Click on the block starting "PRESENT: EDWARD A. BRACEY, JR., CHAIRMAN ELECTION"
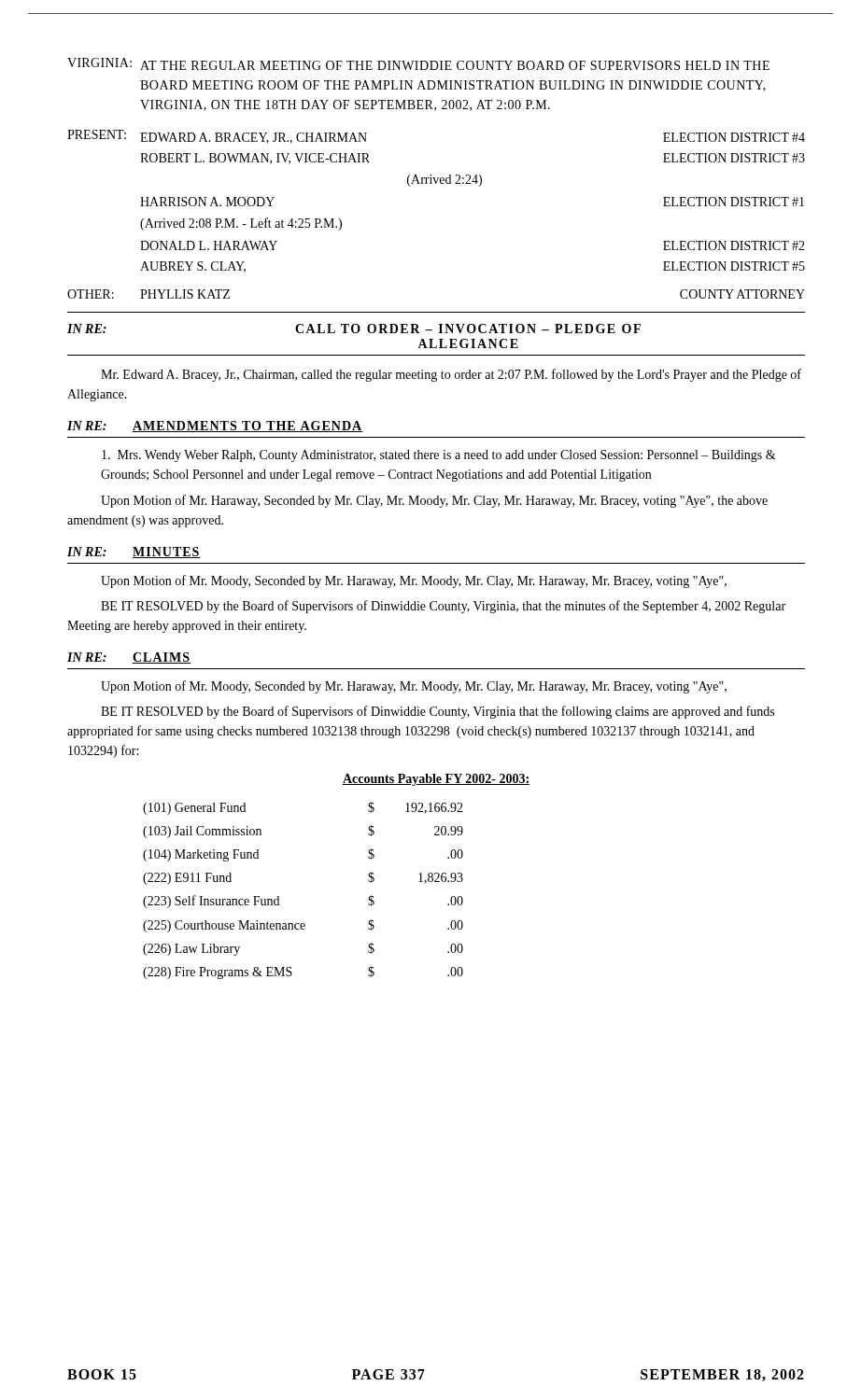Screen dimensions: 1400x861 click(225, 137)
